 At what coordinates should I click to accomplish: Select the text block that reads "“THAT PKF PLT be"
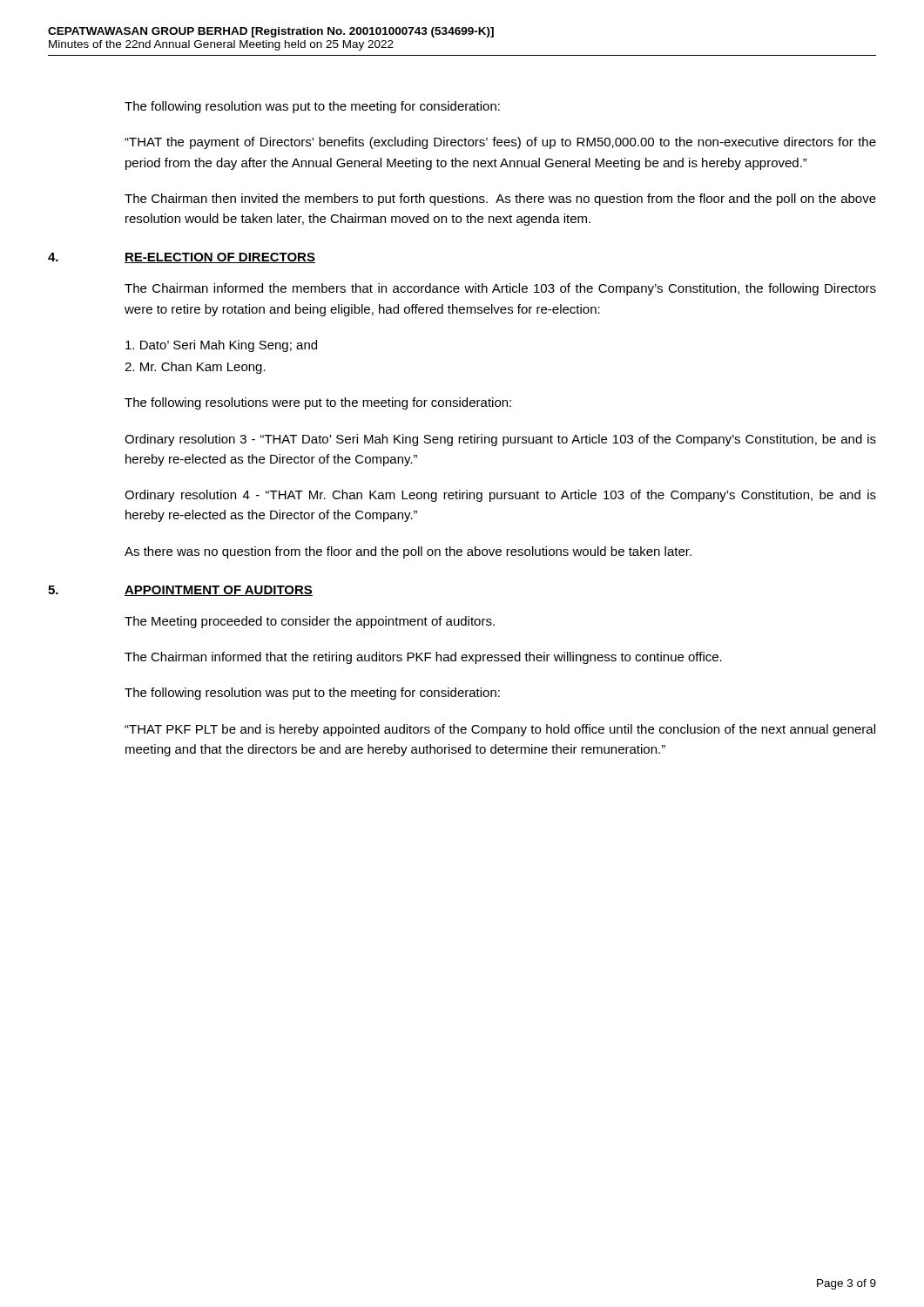tap(500, 739)
